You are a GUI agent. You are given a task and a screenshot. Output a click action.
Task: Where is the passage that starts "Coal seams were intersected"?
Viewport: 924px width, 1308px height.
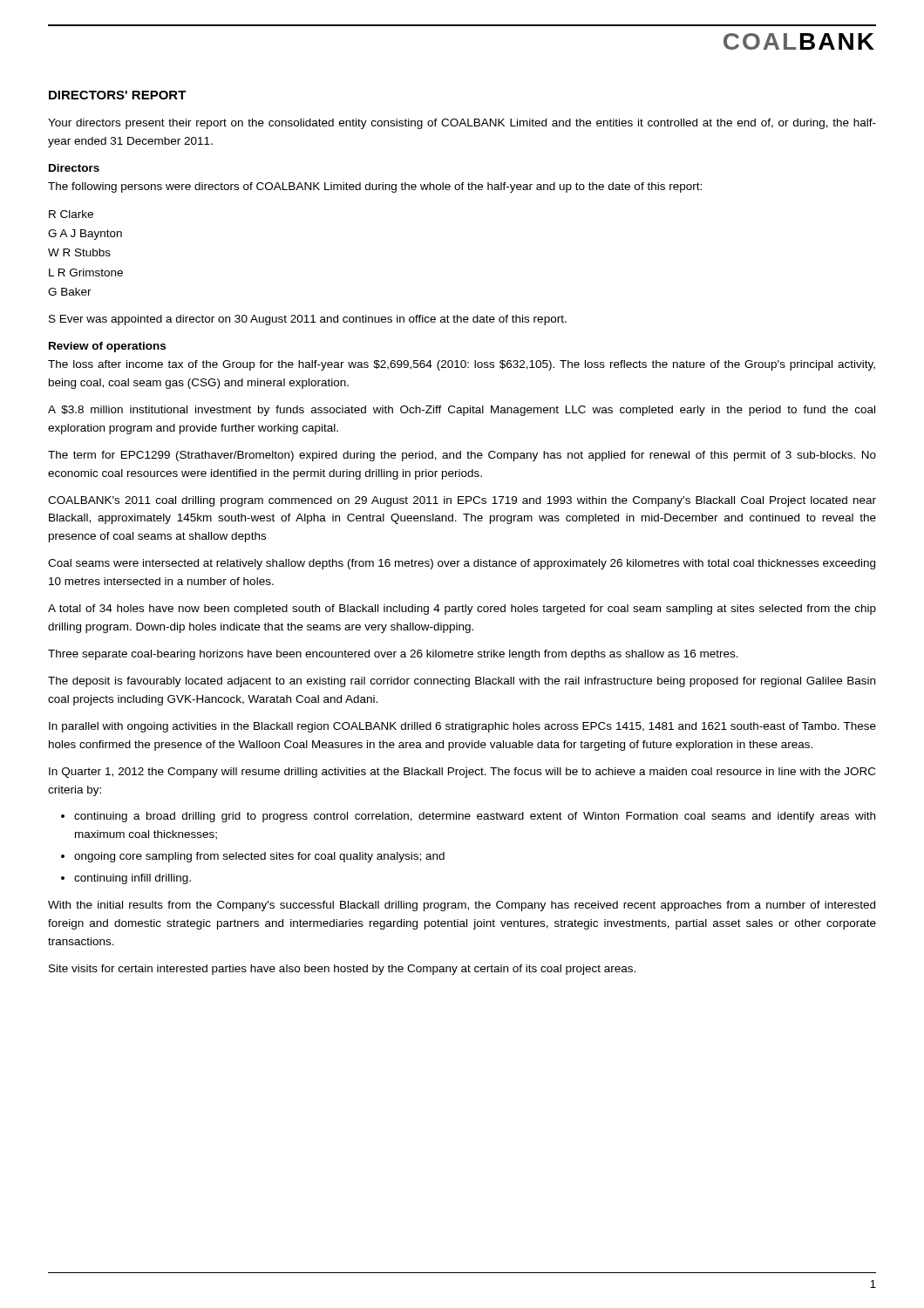click(462, 572)
